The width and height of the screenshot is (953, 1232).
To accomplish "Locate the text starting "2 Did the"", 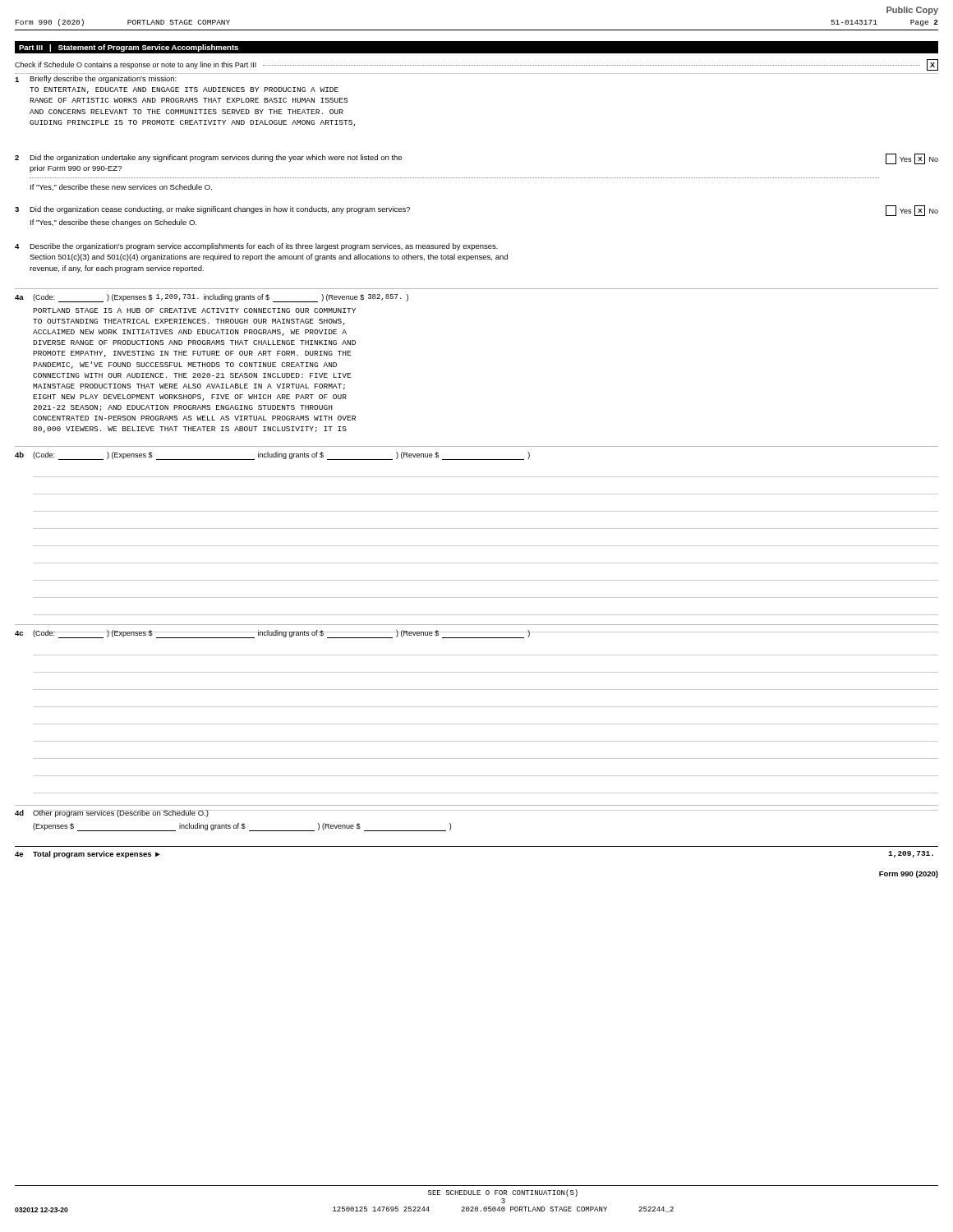I will click(476, 171).
